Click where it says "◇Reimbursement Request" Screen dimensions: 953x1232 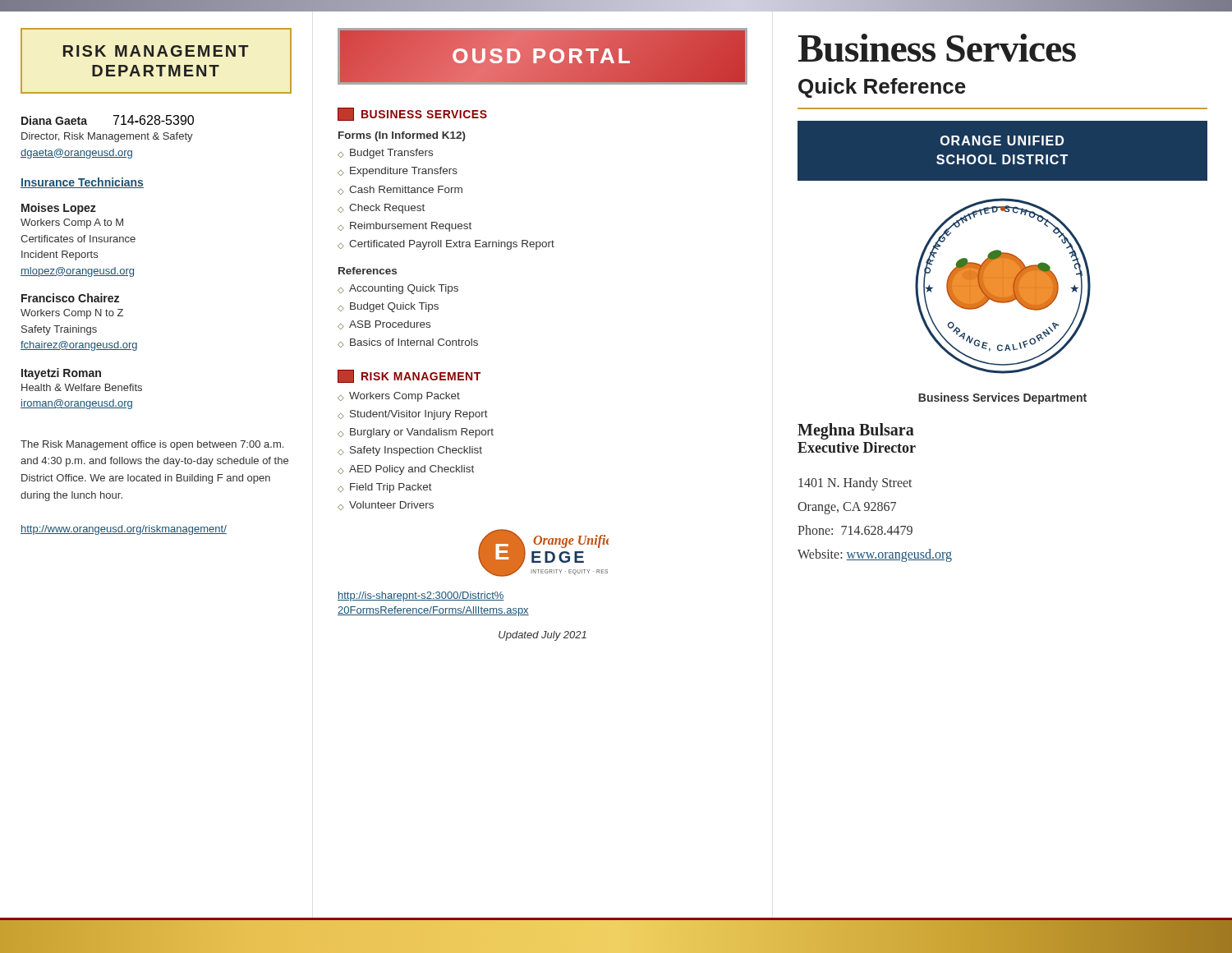click(405, 227)
